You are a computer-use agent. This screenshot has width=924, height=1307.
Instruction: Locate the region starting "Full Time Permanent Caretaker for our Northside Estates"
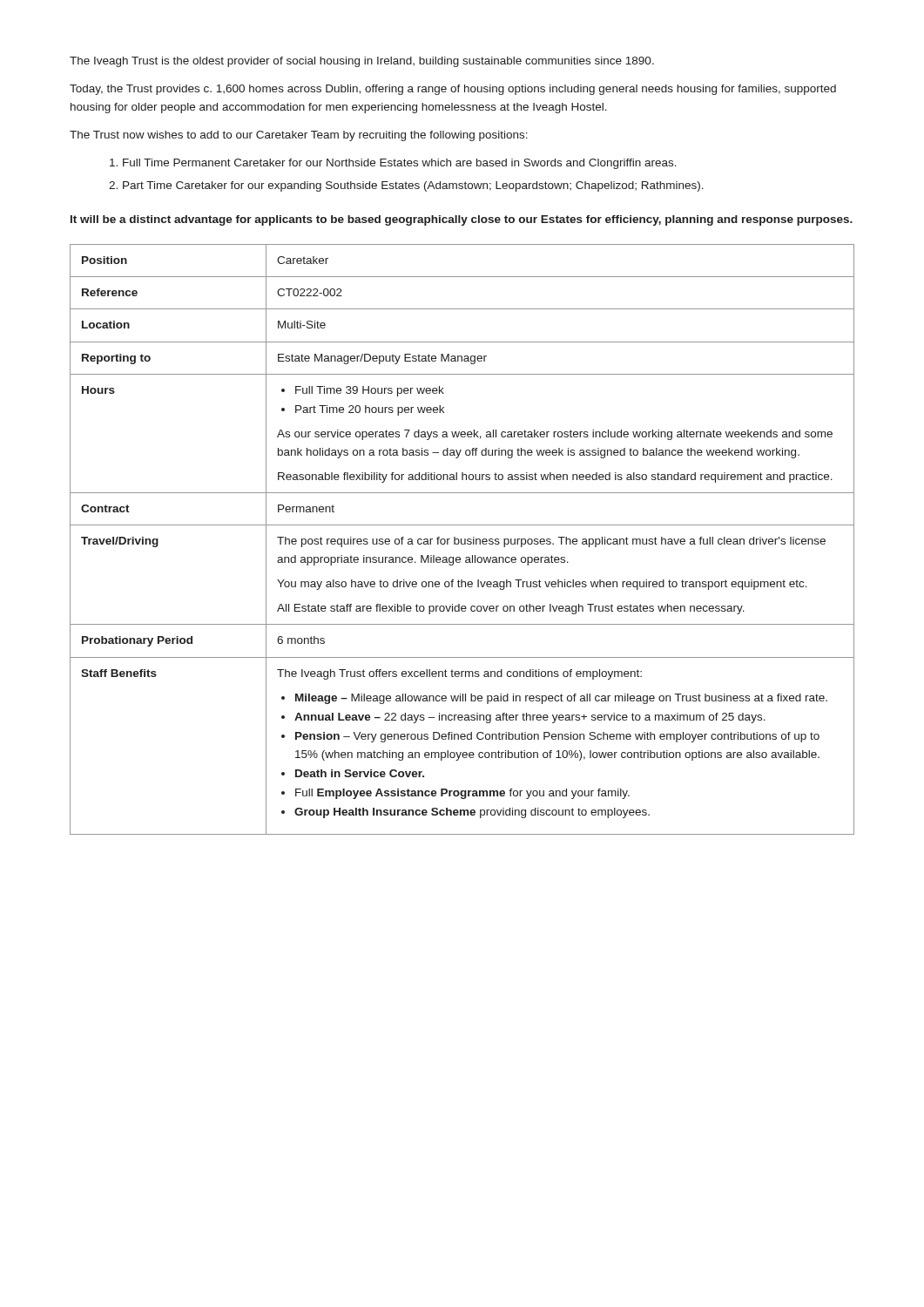click(x=400, y=162)
